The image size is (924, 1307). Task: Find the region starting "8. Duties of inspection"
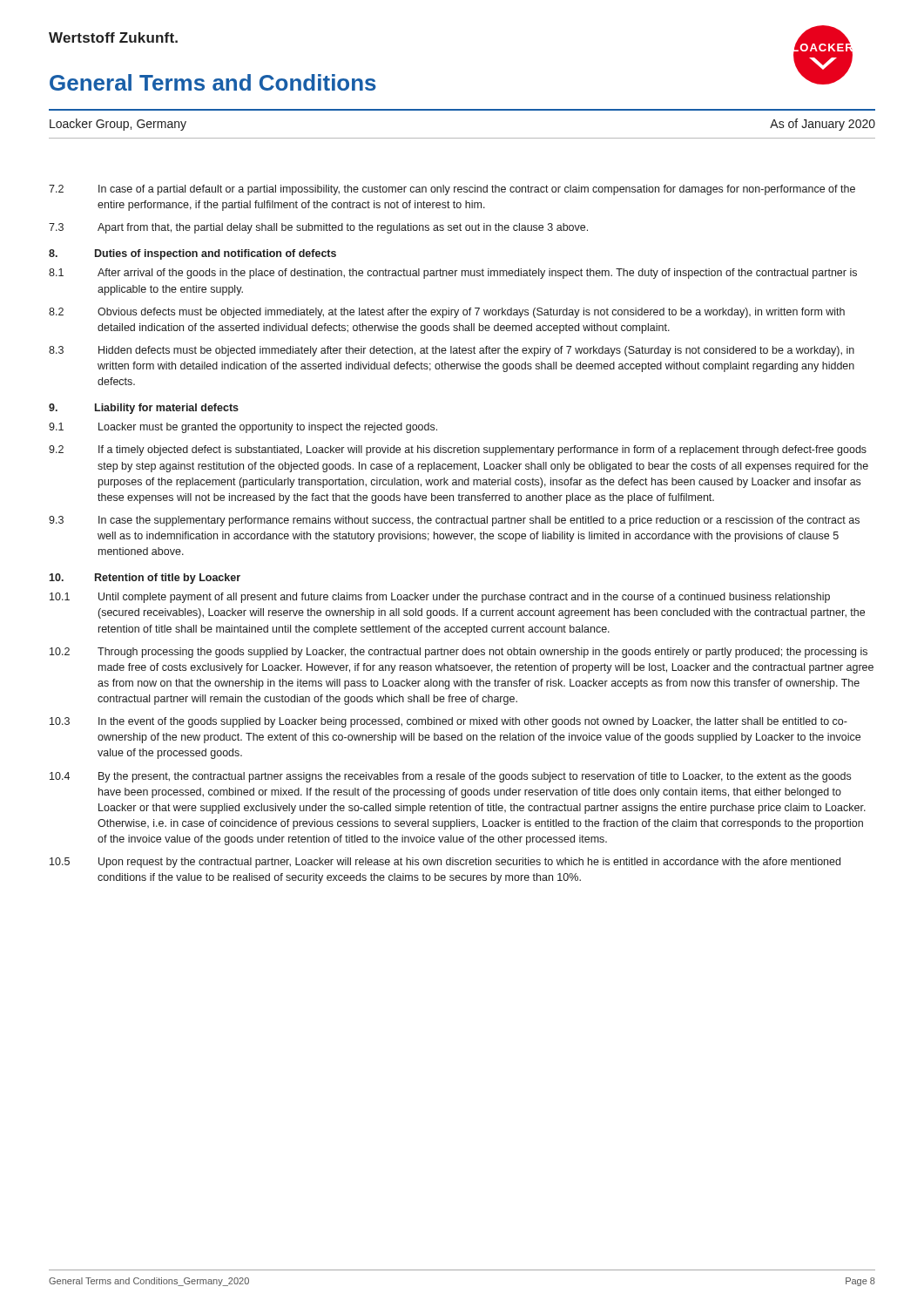tap(193, 254)
